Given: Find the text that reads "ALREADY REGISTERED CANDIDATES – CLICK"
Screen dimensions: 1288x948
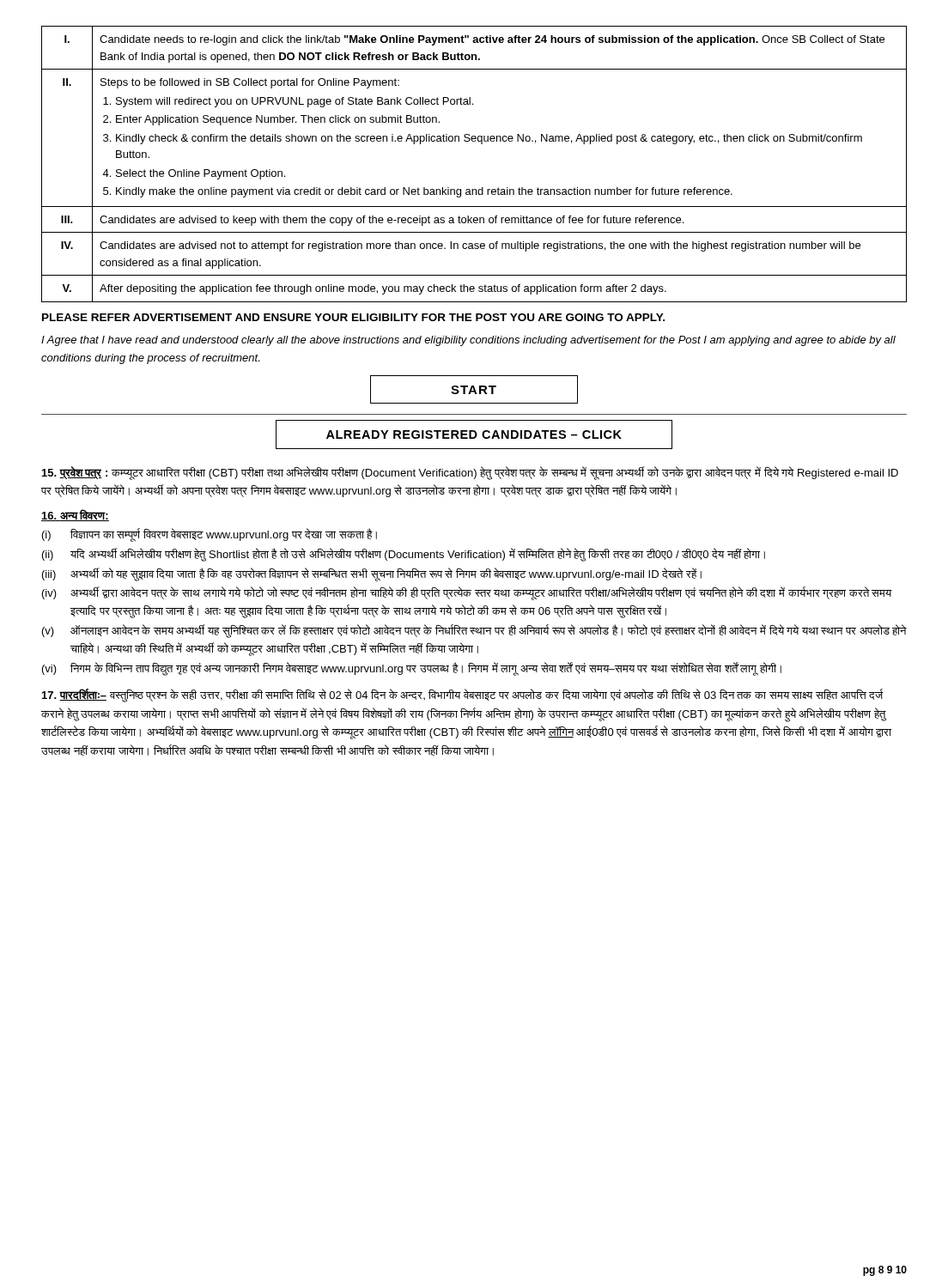Looking at the screenshot, I should pyautogui.click(x=474, y=435).
